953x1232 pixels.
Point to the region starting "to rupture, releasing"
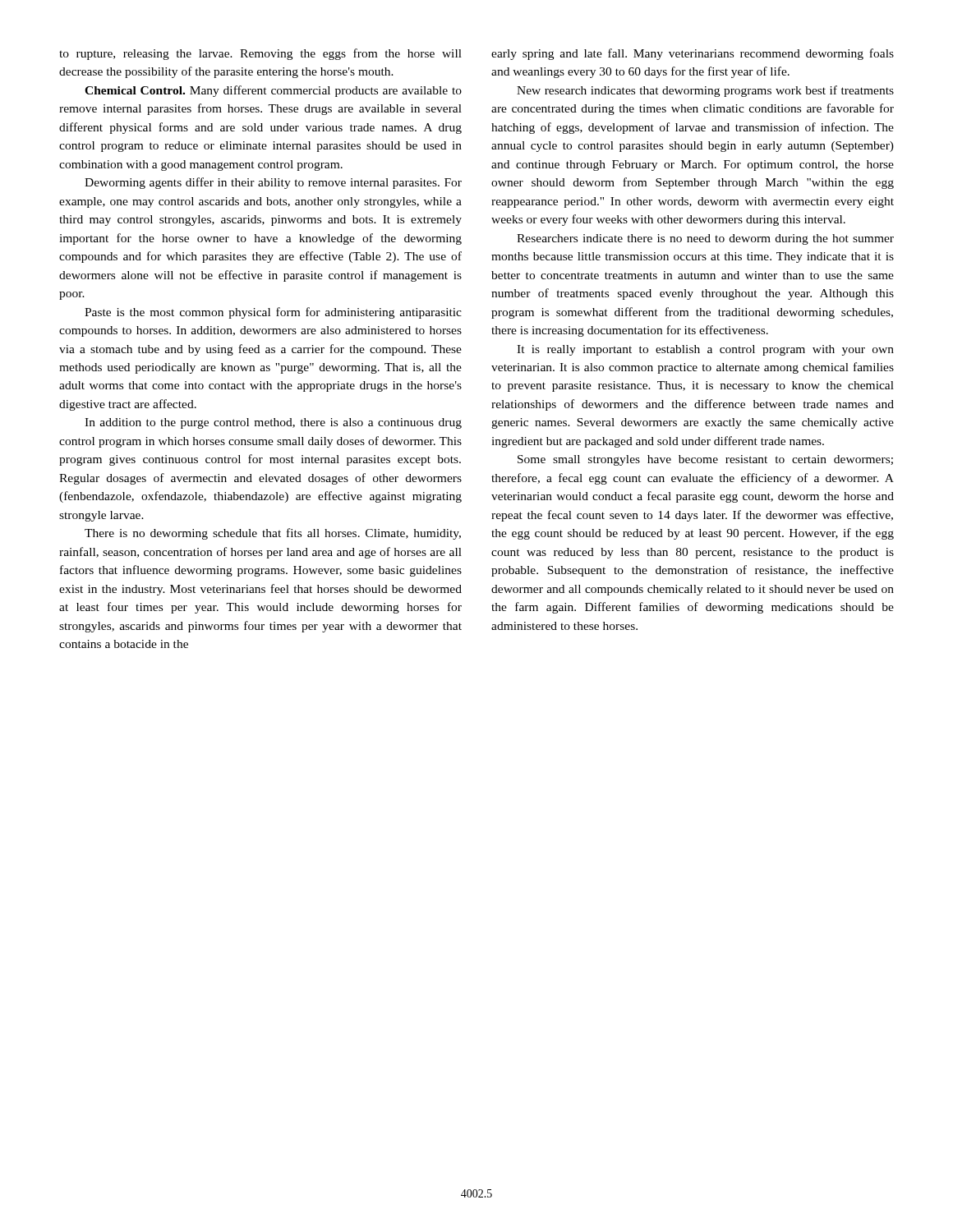[260, 349]
